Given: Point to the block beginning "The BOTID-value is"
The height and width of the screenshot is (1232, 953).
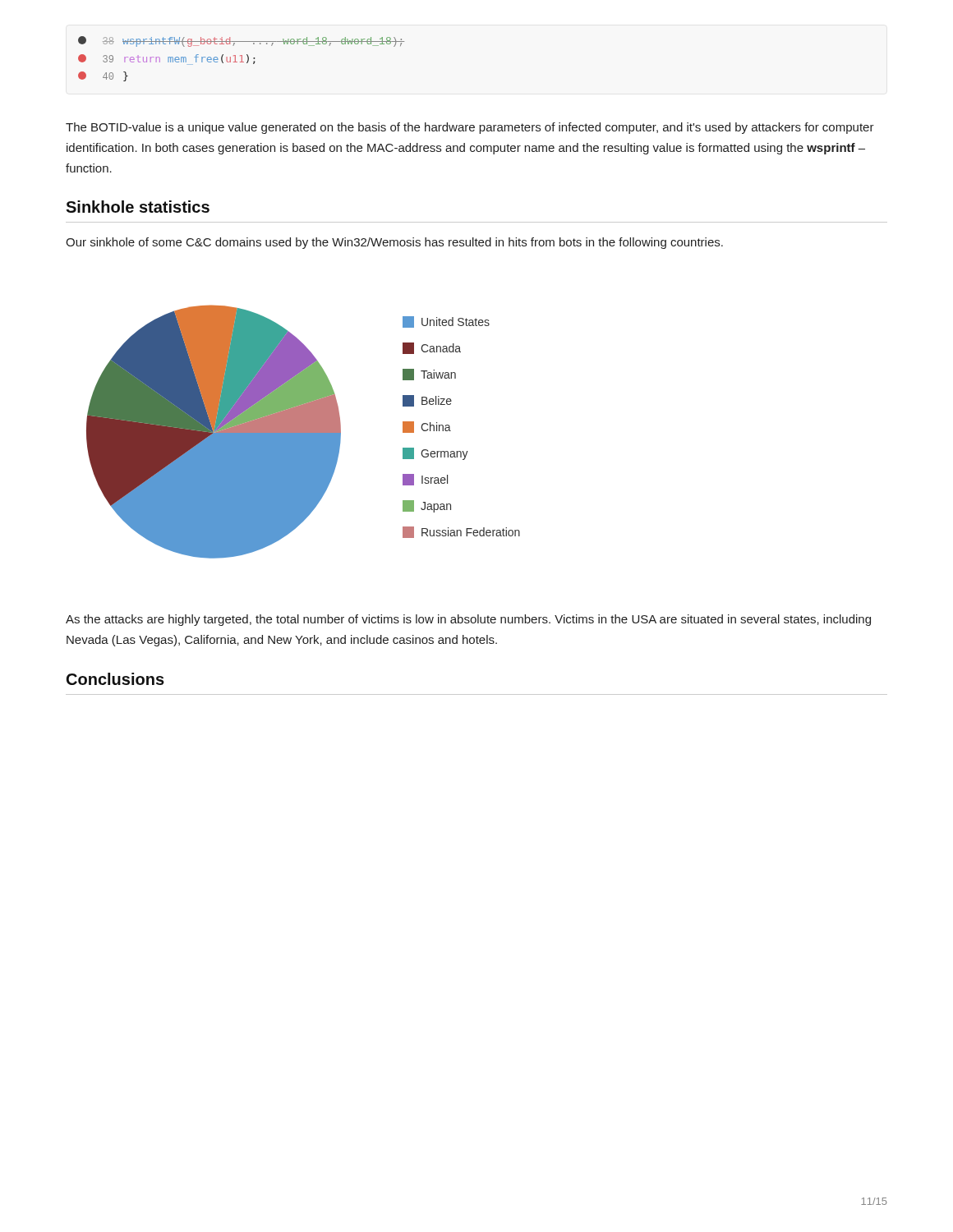Looking at the screenshot, I should coord(470,147).
